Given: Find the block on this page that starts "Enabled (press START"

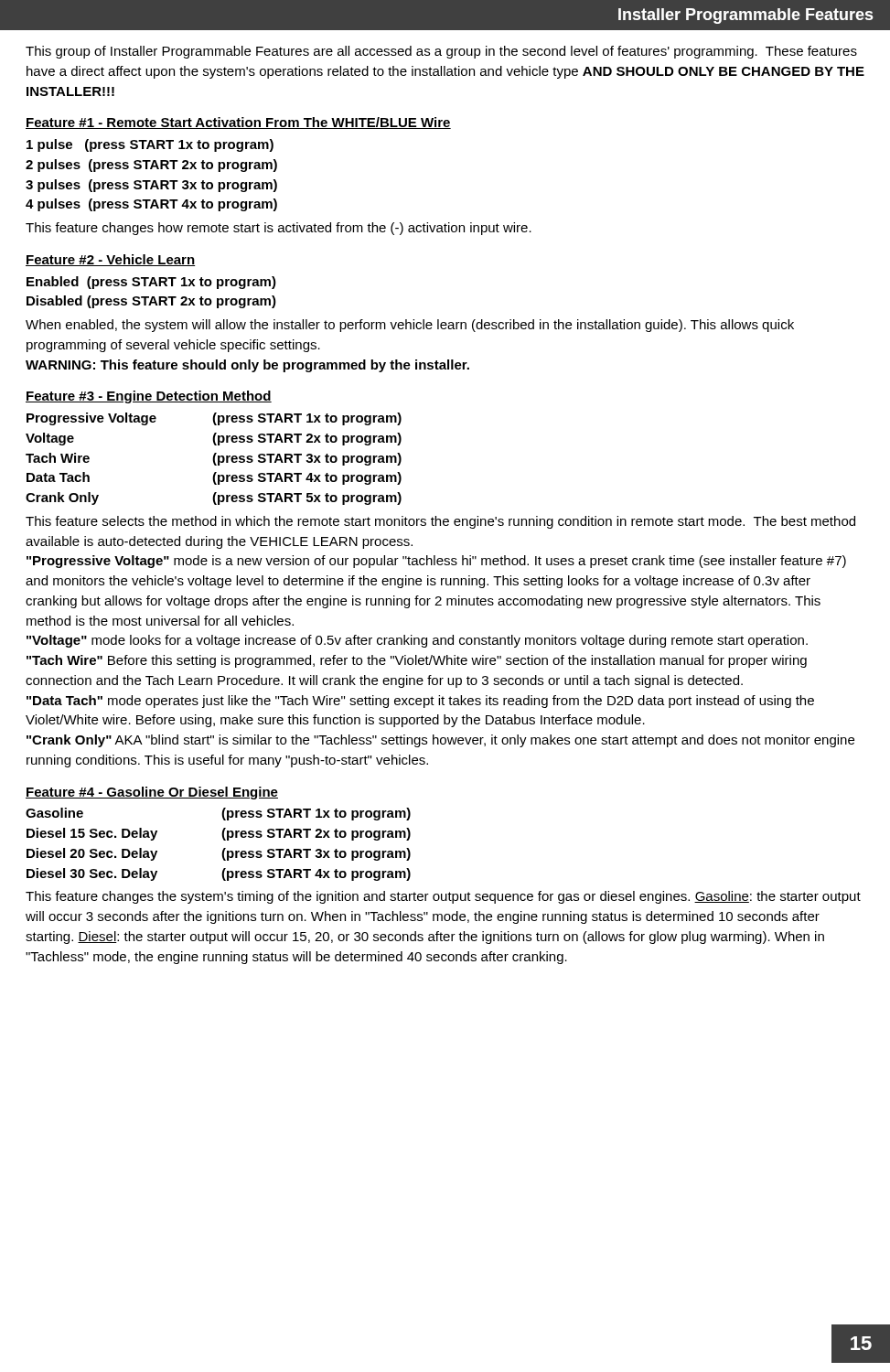Looking at the screenshot, I should tap(151, 281).
